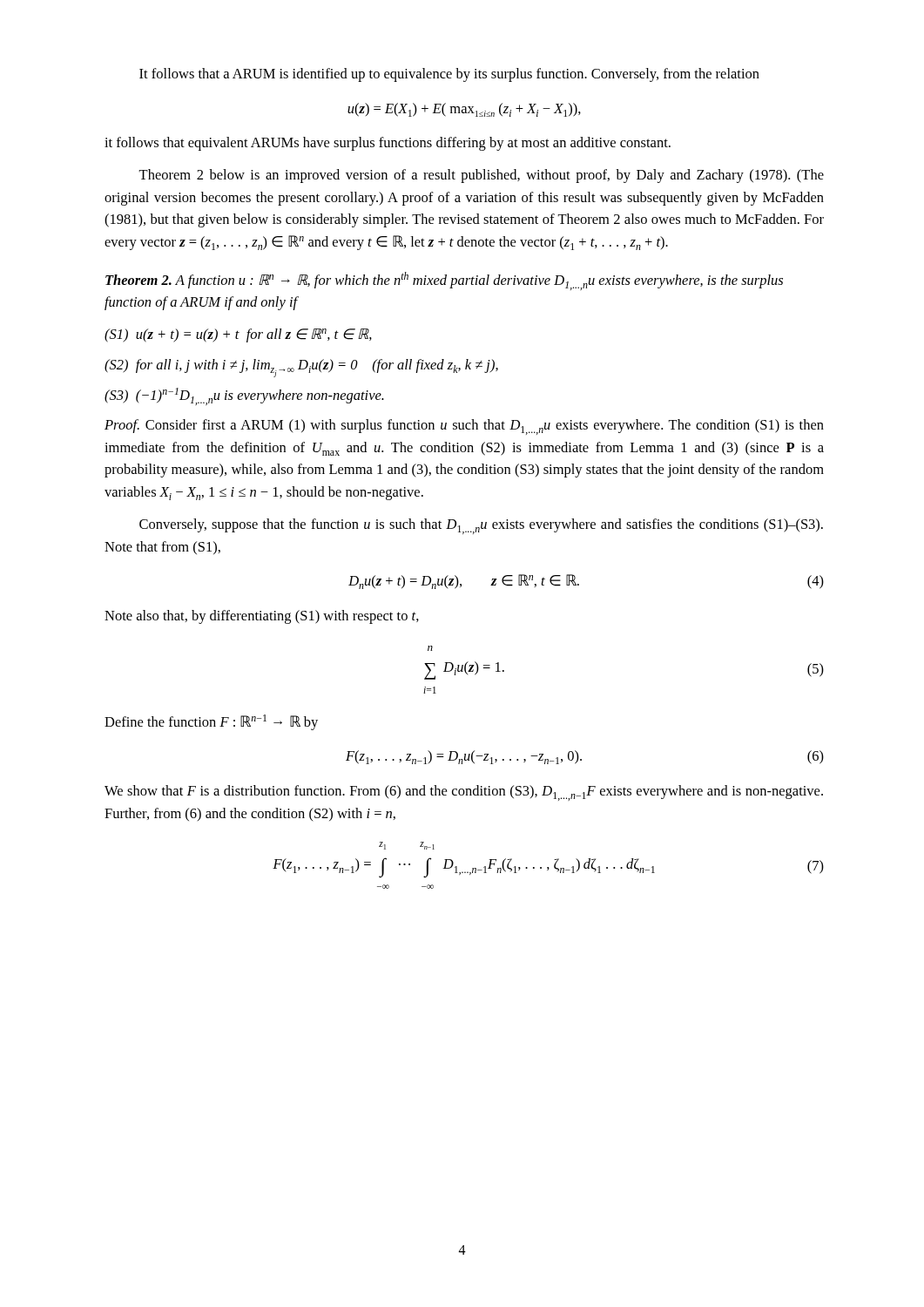The width and height of the screenshot is (924, 1307).
Task: Select the formula that says "F(z1, . . . , zn−1) = Dnu(−z1,"
Action: click(464, 756)
